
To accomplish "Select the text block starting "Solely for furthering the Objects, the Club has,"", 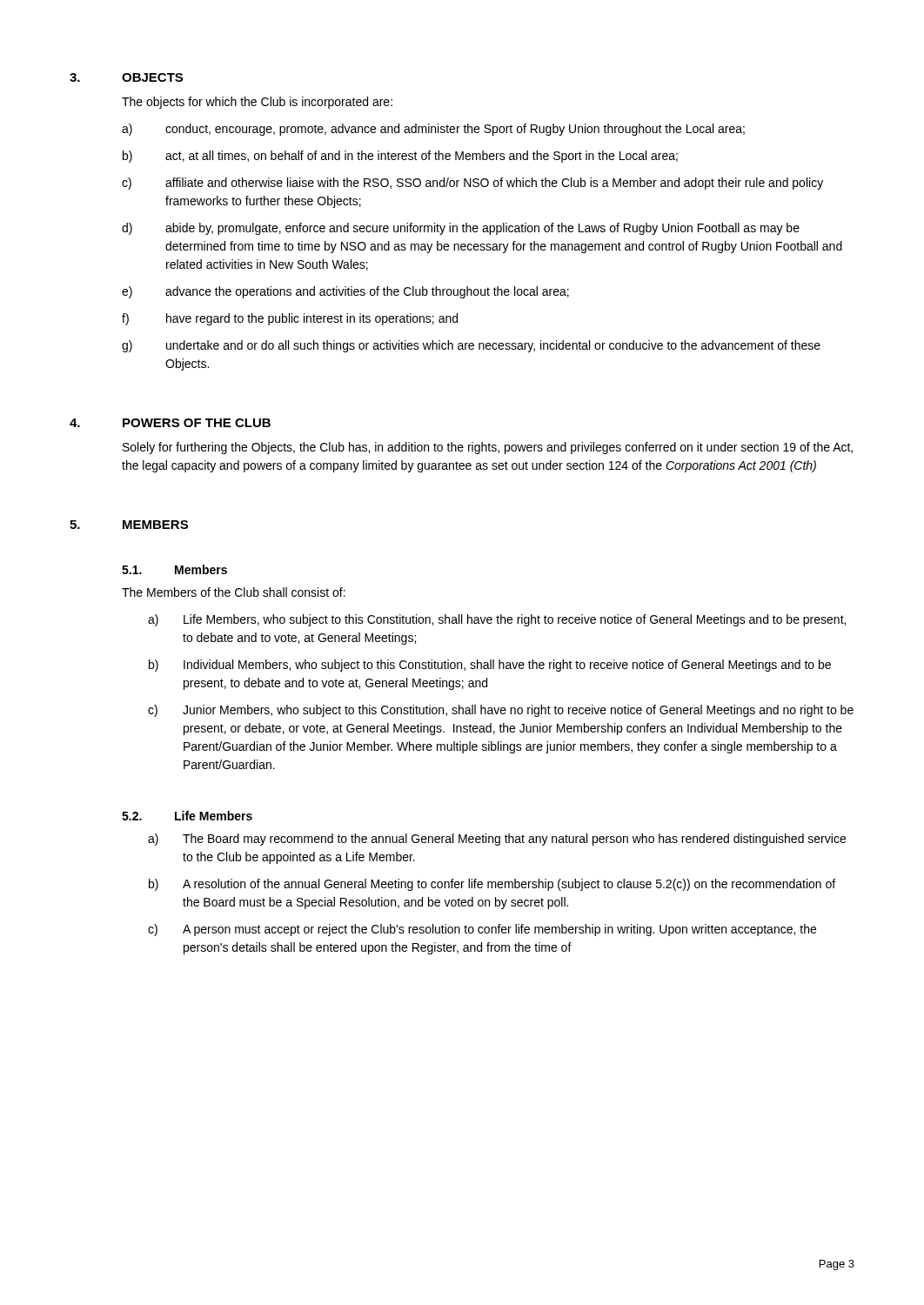I will coord(488,456).
